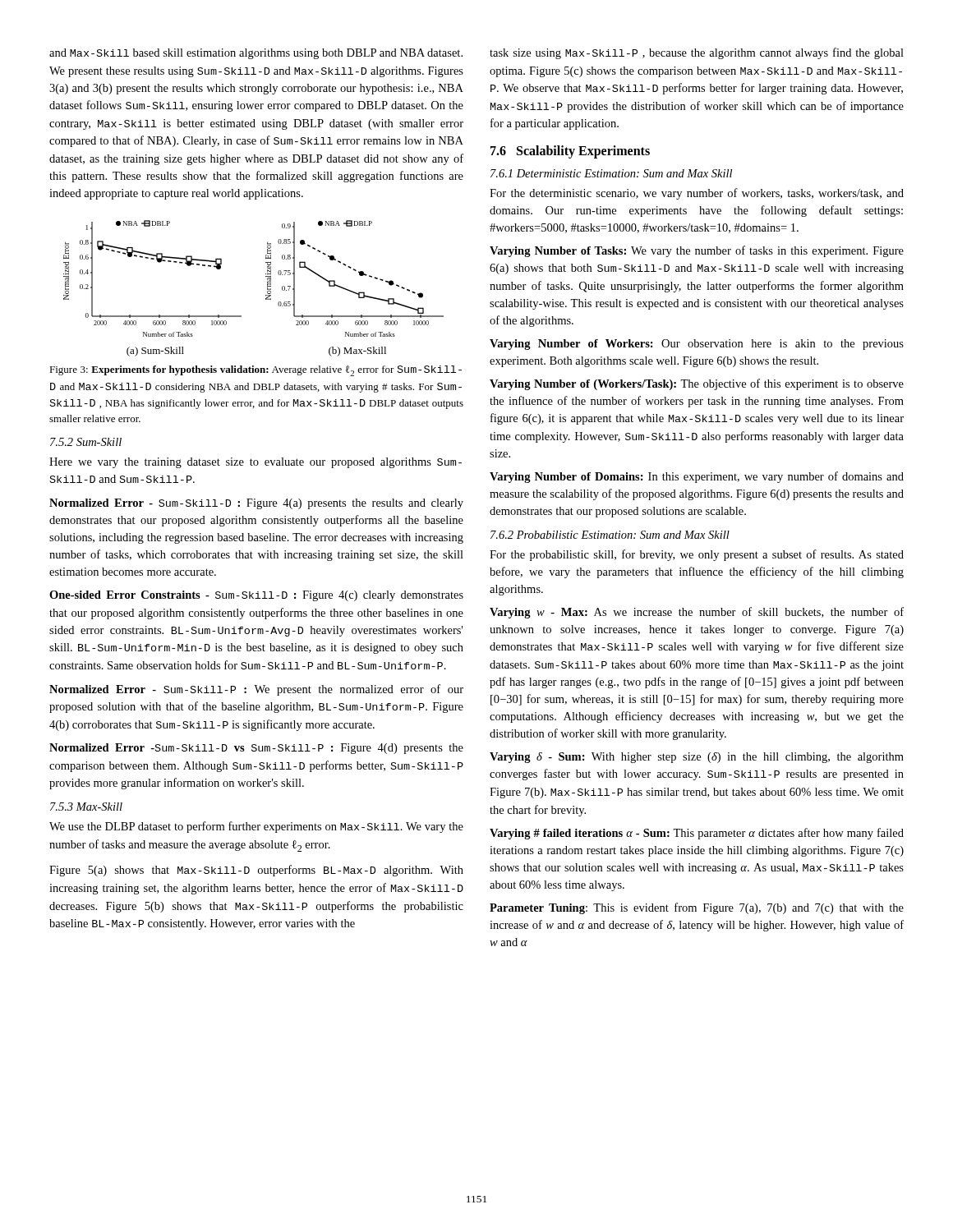This screenshot has height=1232, width=953.
Task: Click on the element starting "7.6.1 Deterministic Estimation: Sum and Max"
Action: click(x=611, y=174)
